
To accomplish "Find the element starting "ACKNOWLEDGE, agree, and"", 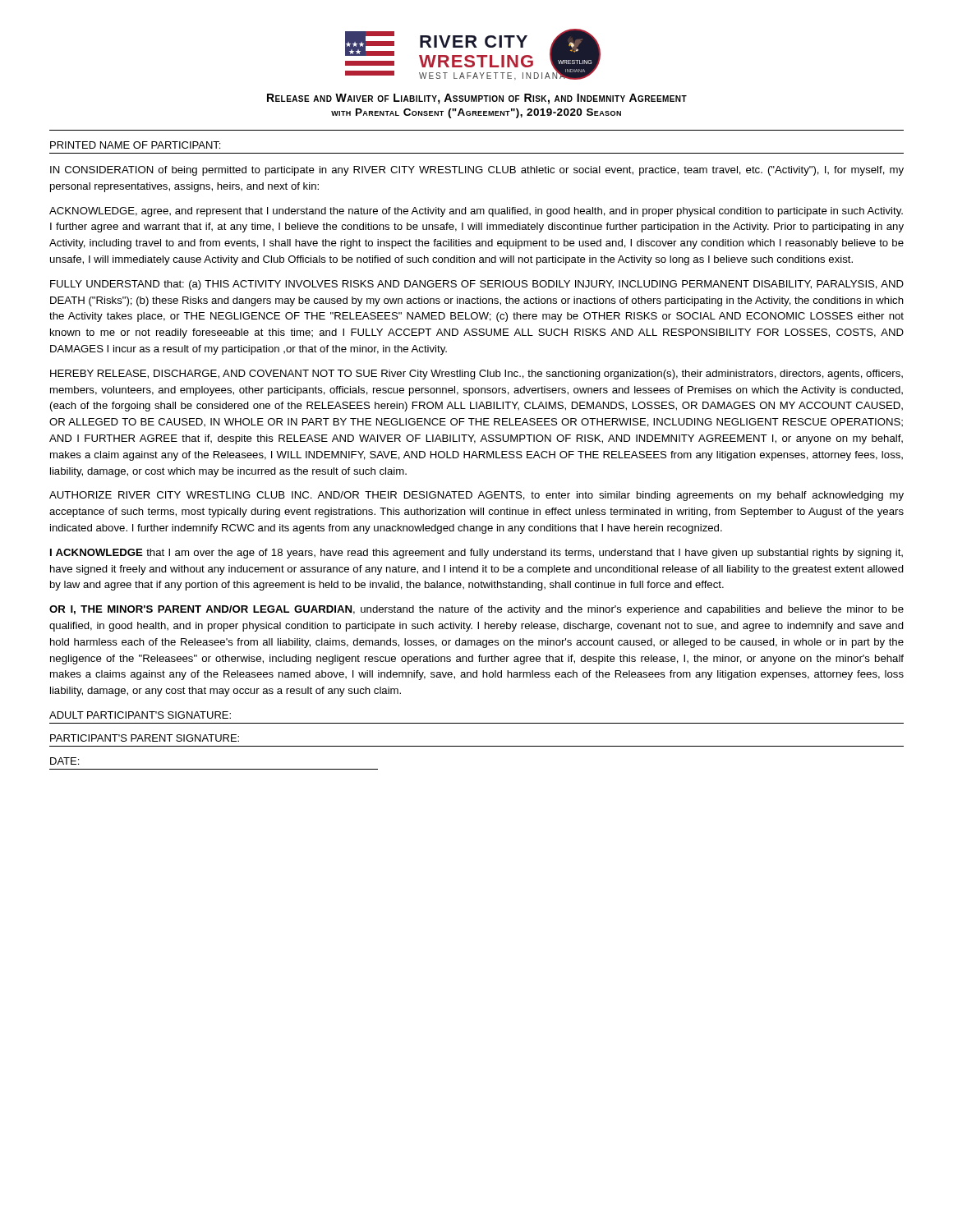I will click(476, 235).
